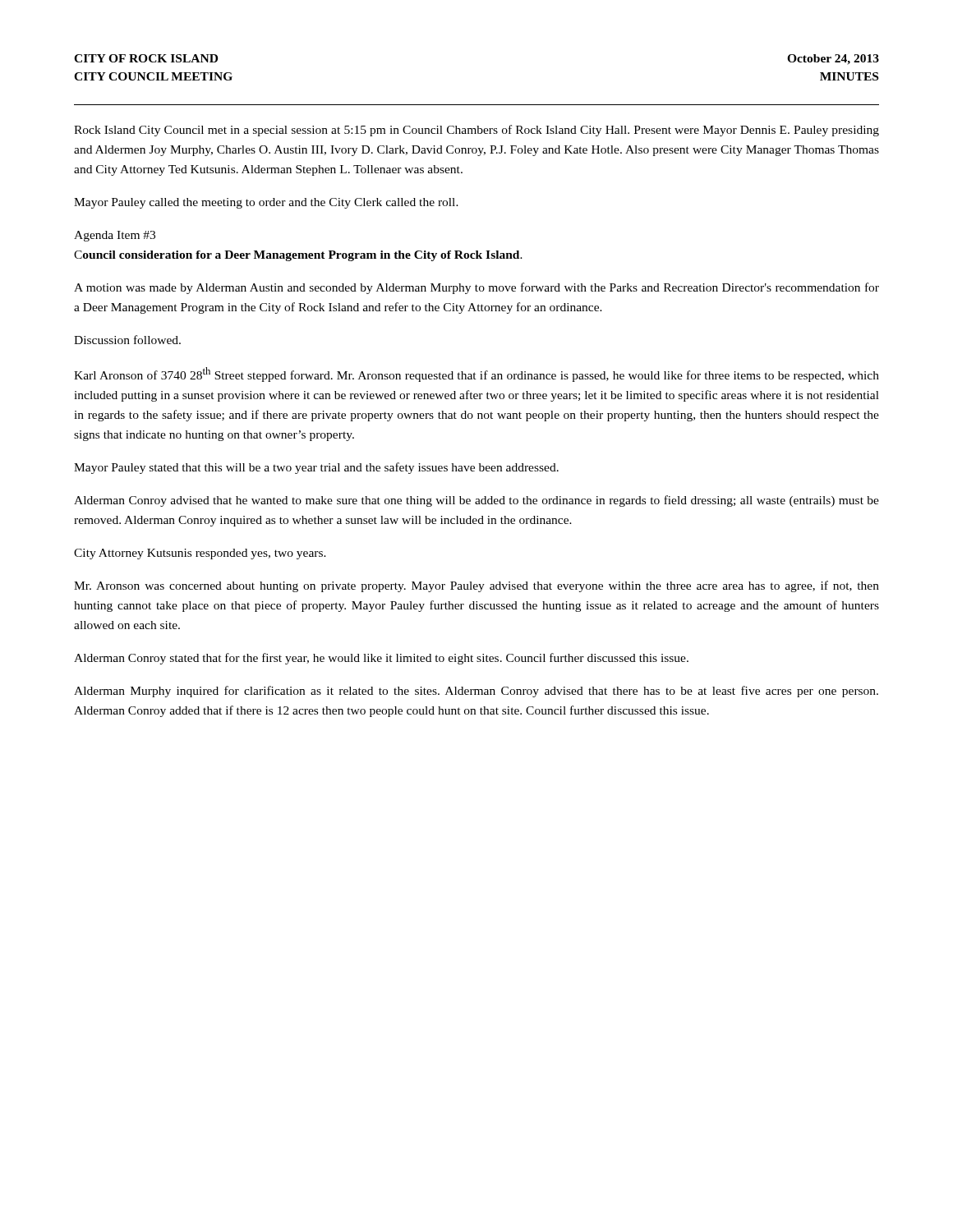Viewport: 953px width, 1232px height.
Task: Find the element starting "Alderman Murphy inquired for"
Action: click(476, 701)
